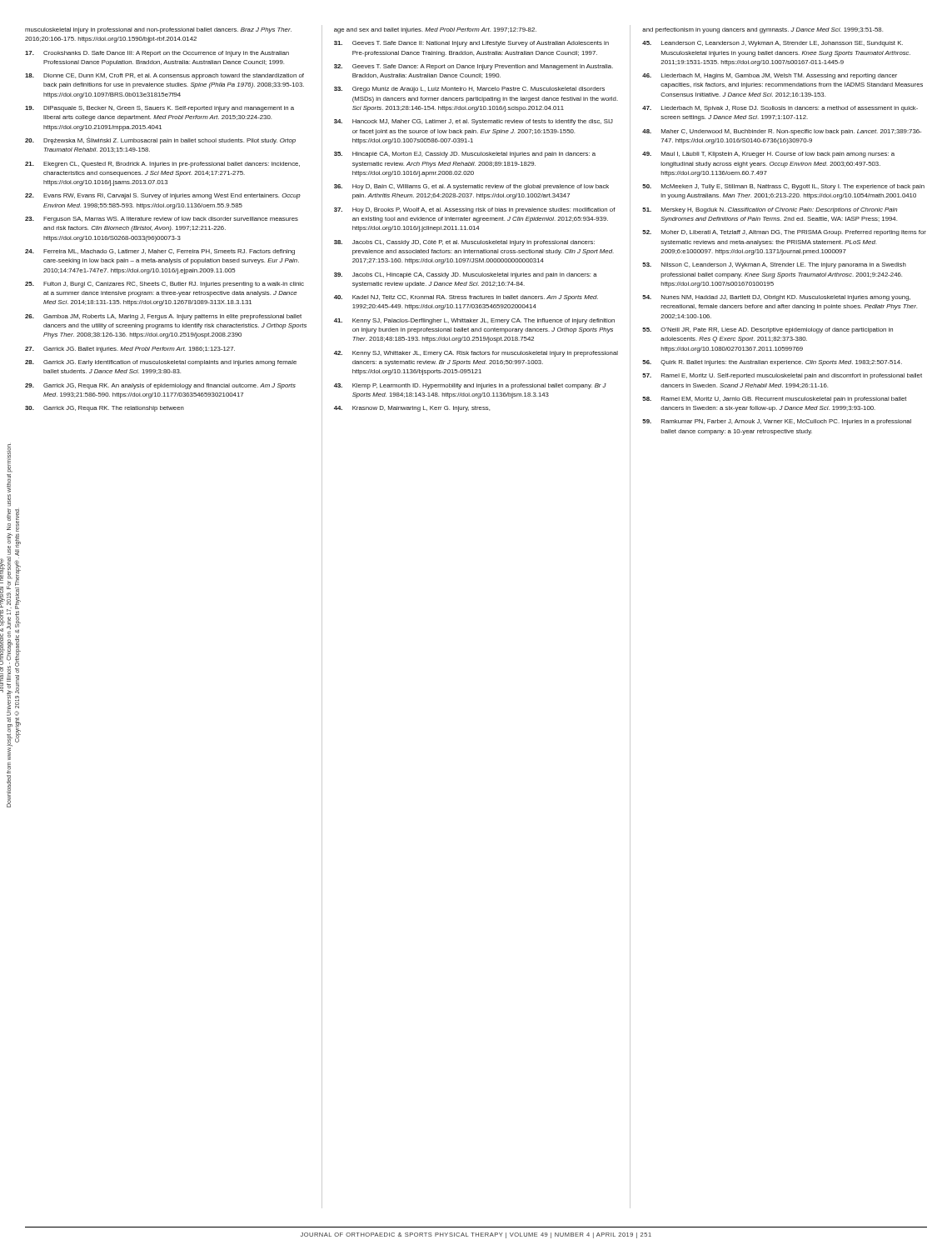The height and width of the screenshot is (1250, 952).
Task: Locate the text block starting "38. Jacobs CL, Cassidy JD, Côté P,"
Action: [476, 251]
